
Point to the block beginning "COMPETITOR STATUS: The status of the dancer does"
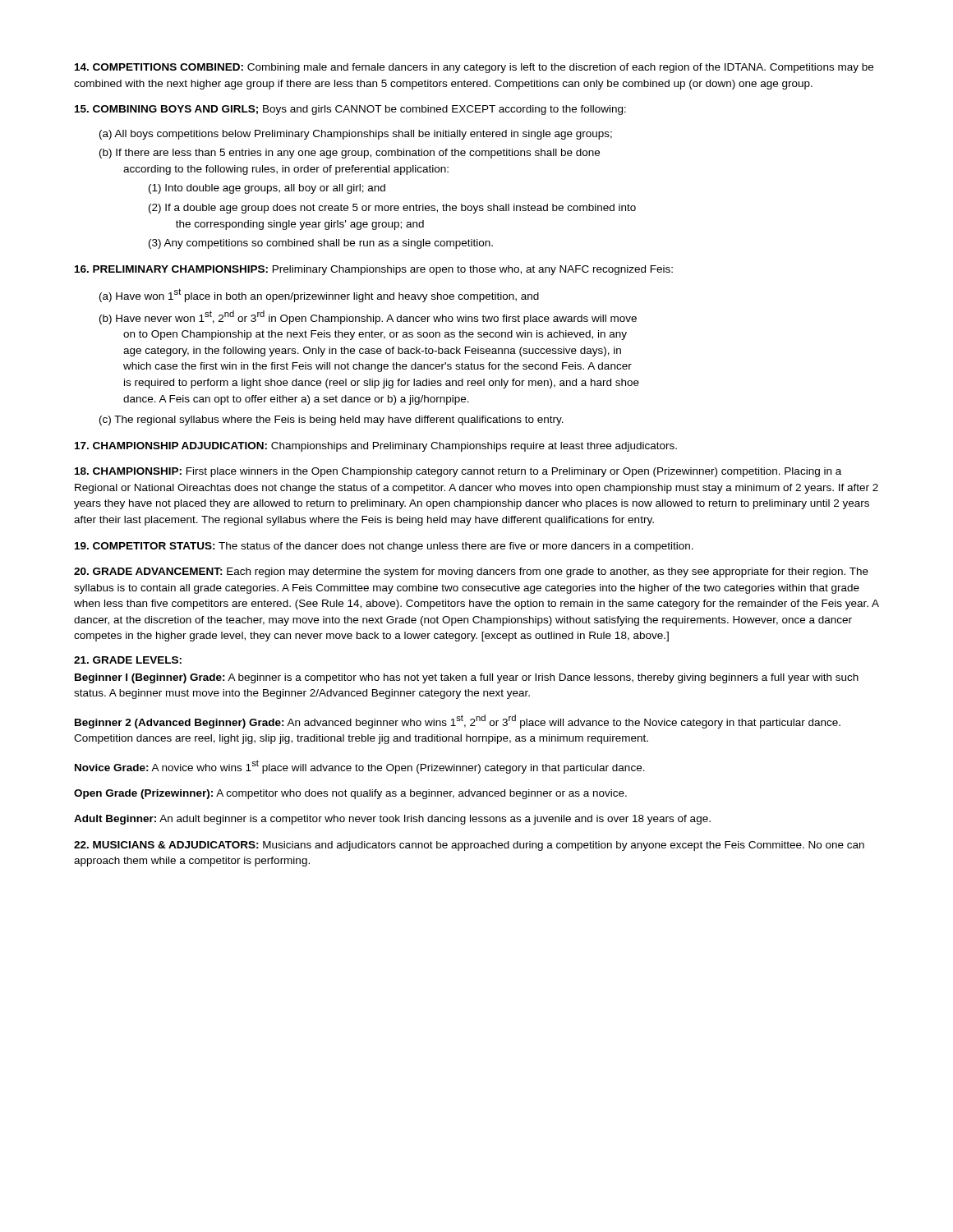(x=476, y=546)
